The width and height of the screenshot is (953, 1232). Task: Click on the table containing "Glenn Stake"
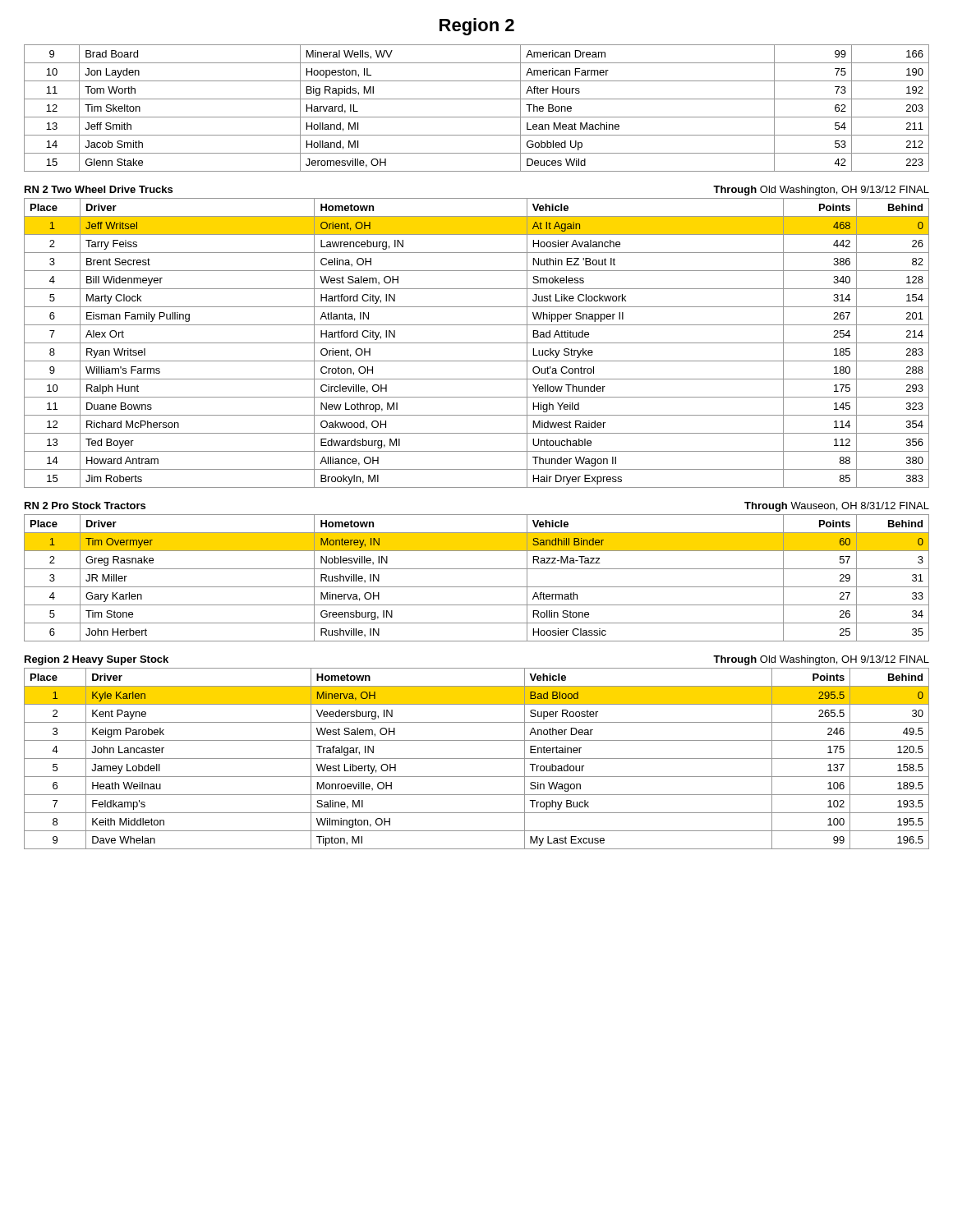point(476,108)
